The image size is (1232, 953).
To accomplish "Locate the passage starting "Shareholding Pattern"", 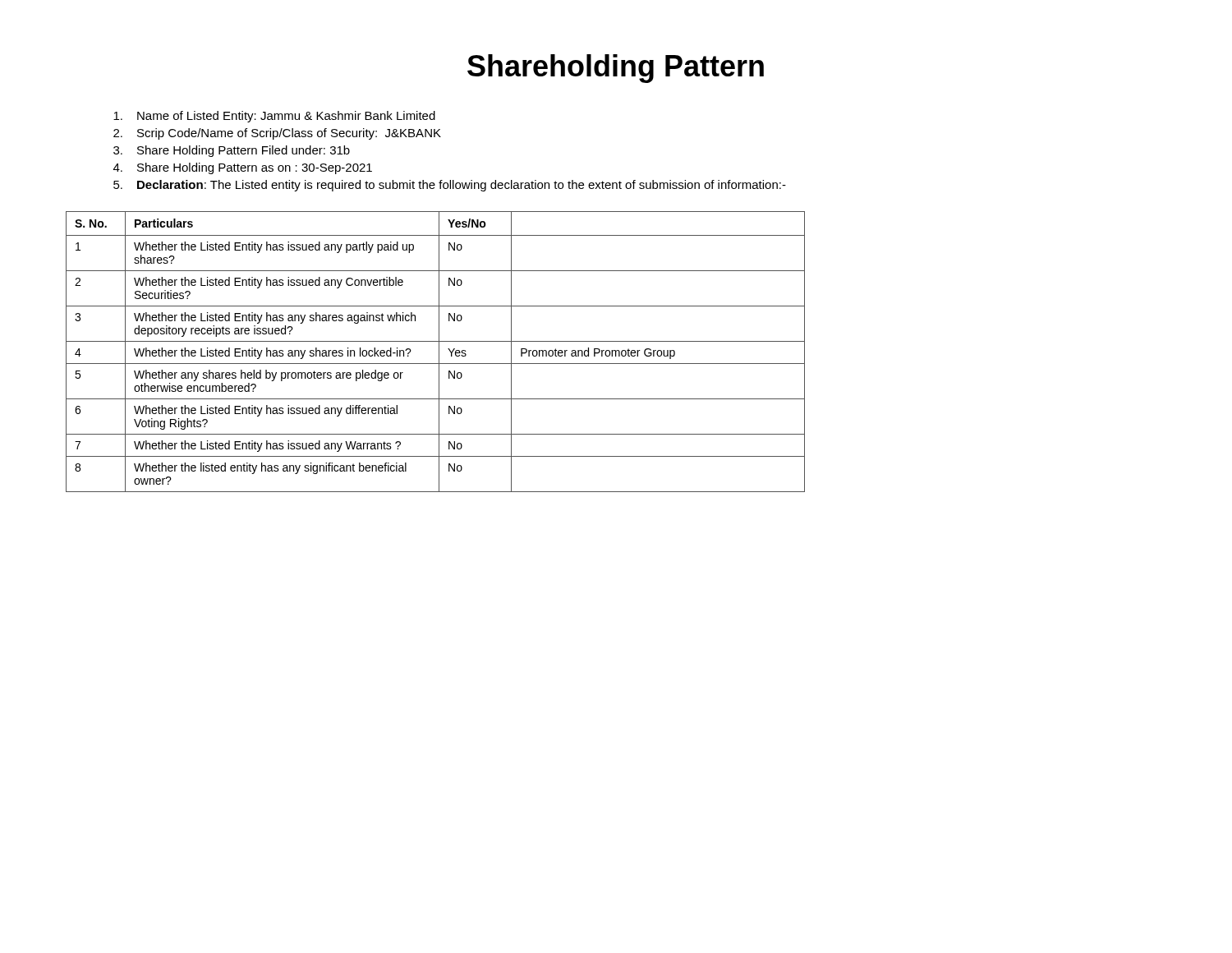I will click(616, 67).
